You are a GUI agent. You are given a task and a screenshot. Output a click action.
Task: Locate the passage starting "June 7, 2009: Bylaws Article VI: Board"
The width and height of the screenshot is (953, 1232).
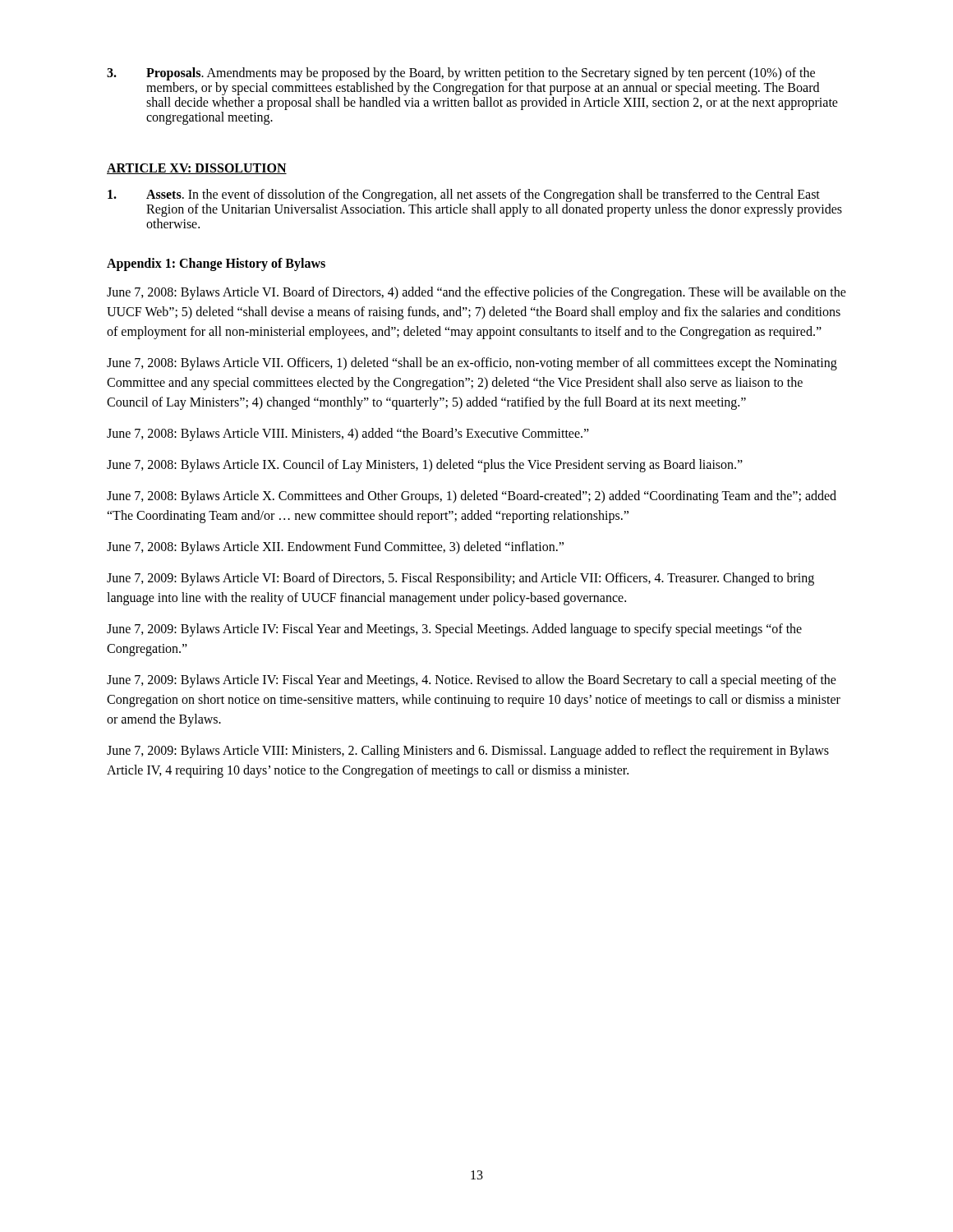tap(461, 588)
